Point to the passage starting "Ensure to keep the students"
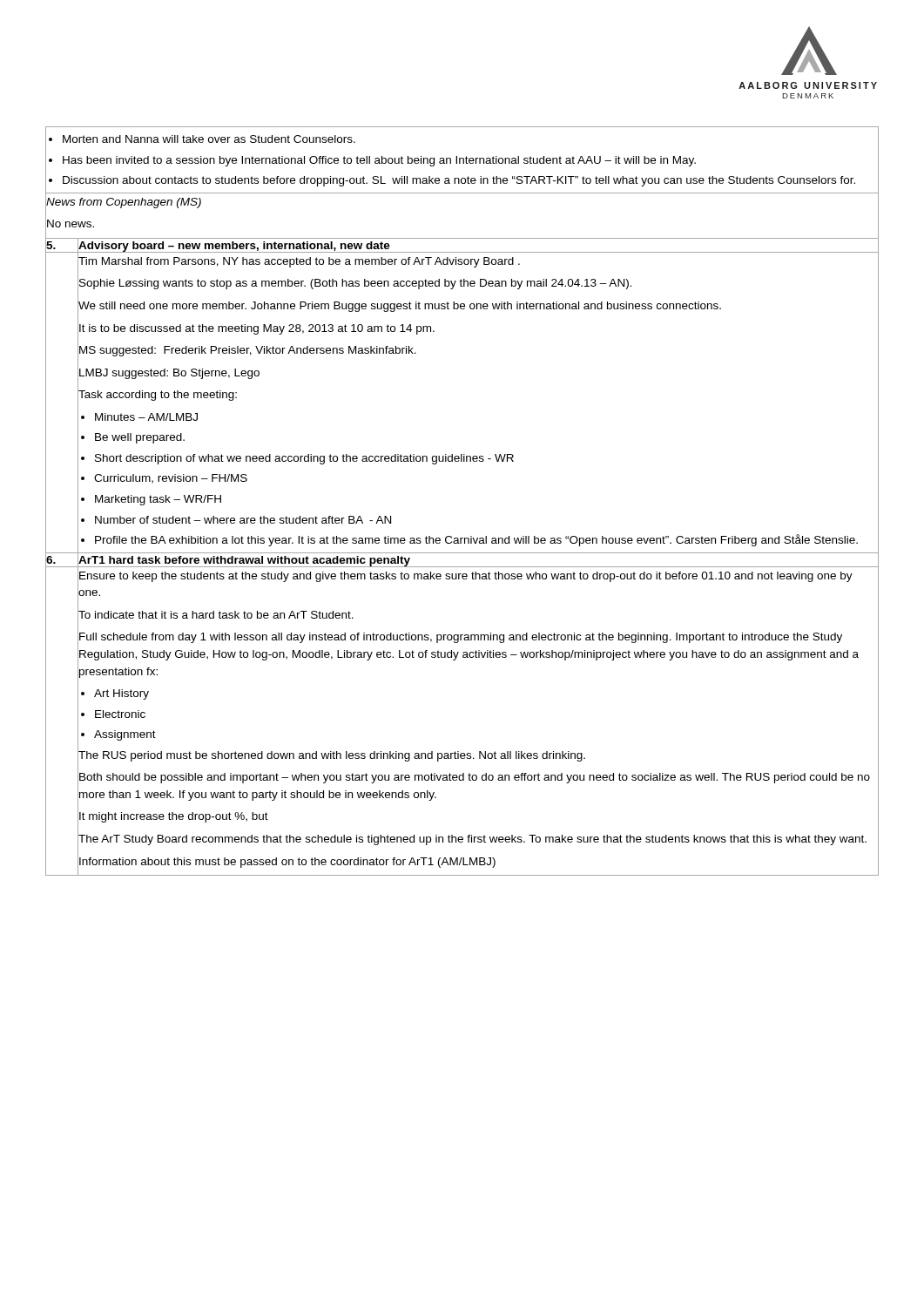 (x=478, y=584)
